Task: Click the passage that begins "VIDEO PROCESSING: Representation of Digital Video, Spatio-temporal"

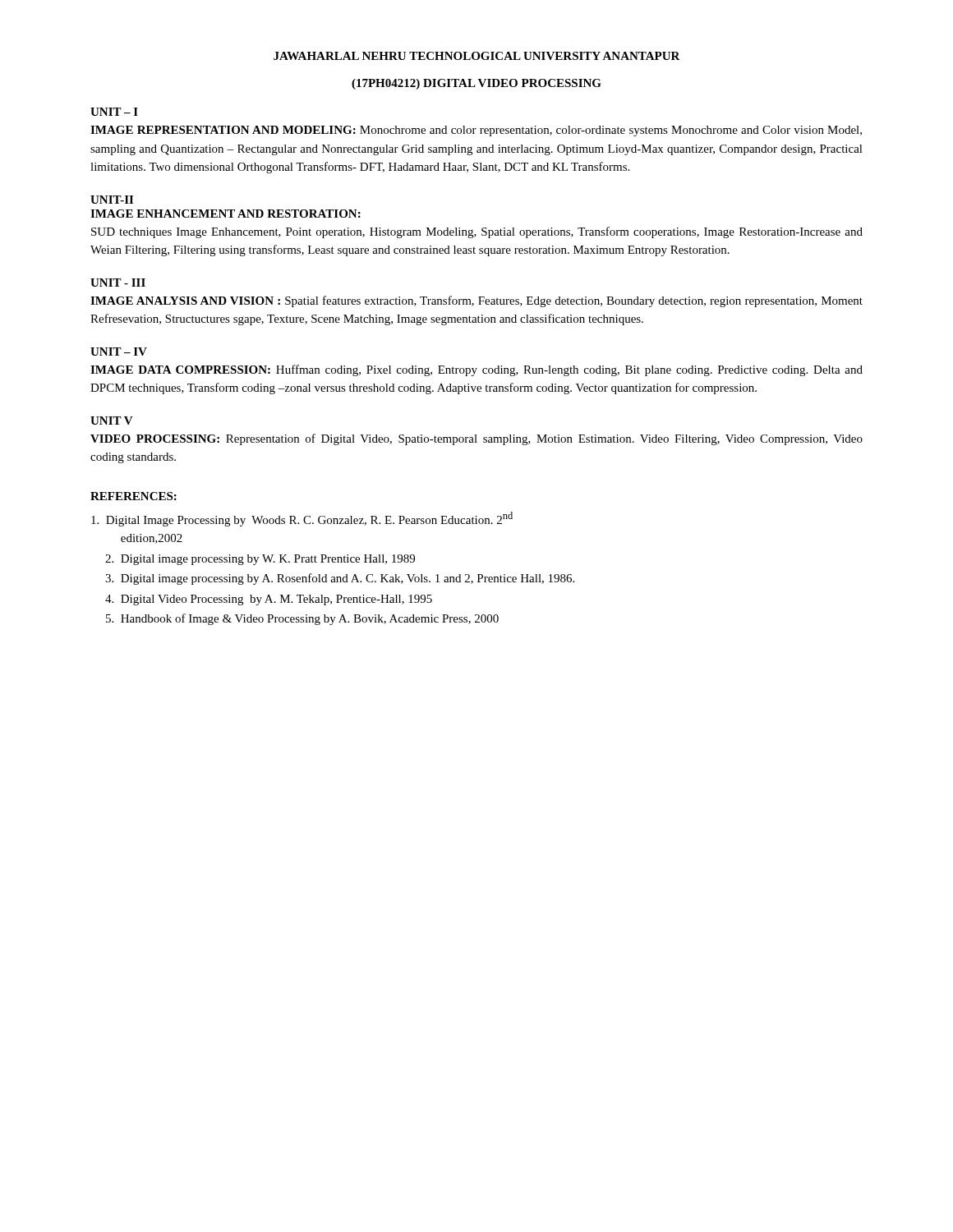Action: pos(476,447)
